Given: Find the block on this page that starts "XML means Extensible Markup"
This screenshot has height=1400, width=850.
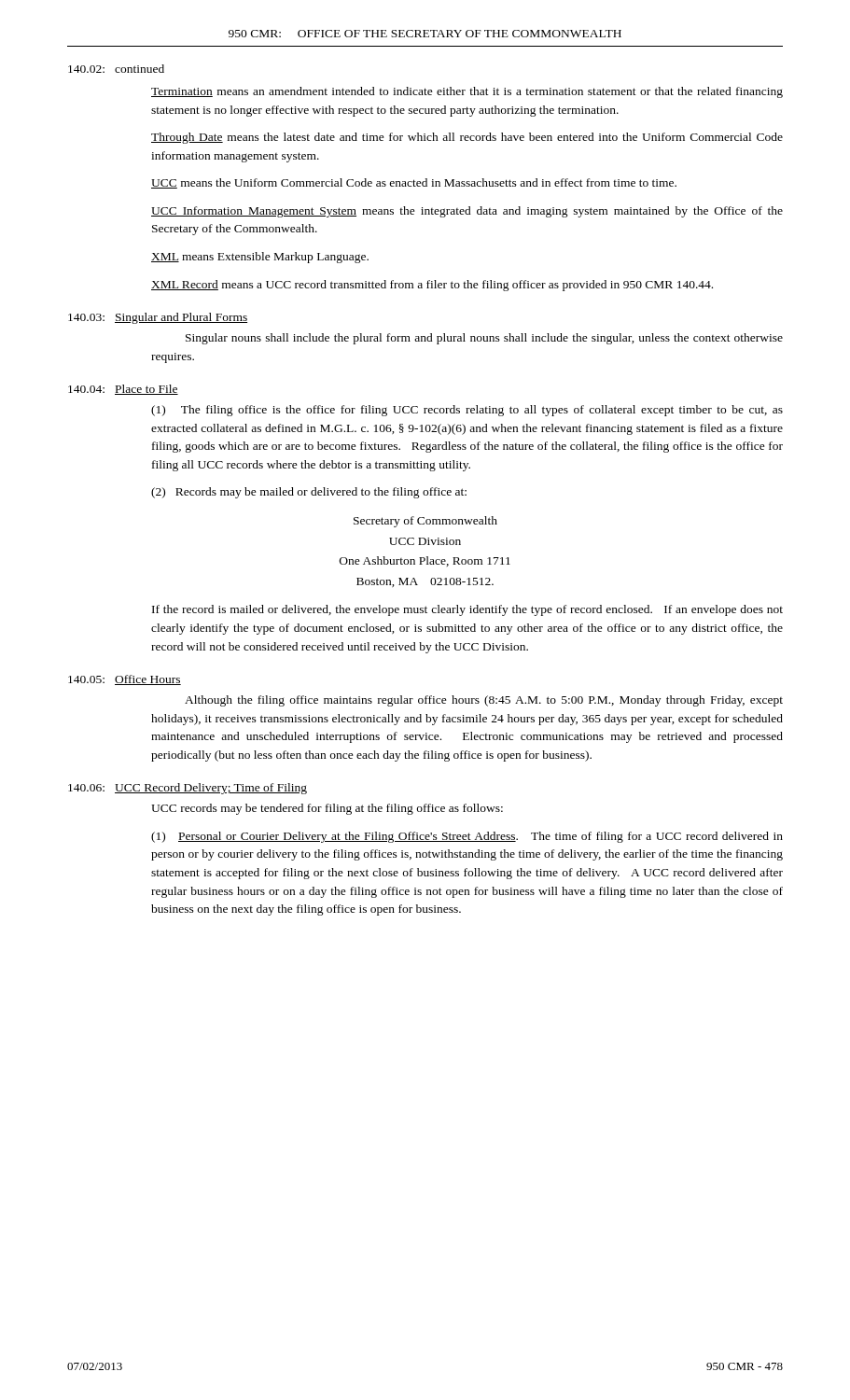Looking at the screenshot, I should pos(260,256).
